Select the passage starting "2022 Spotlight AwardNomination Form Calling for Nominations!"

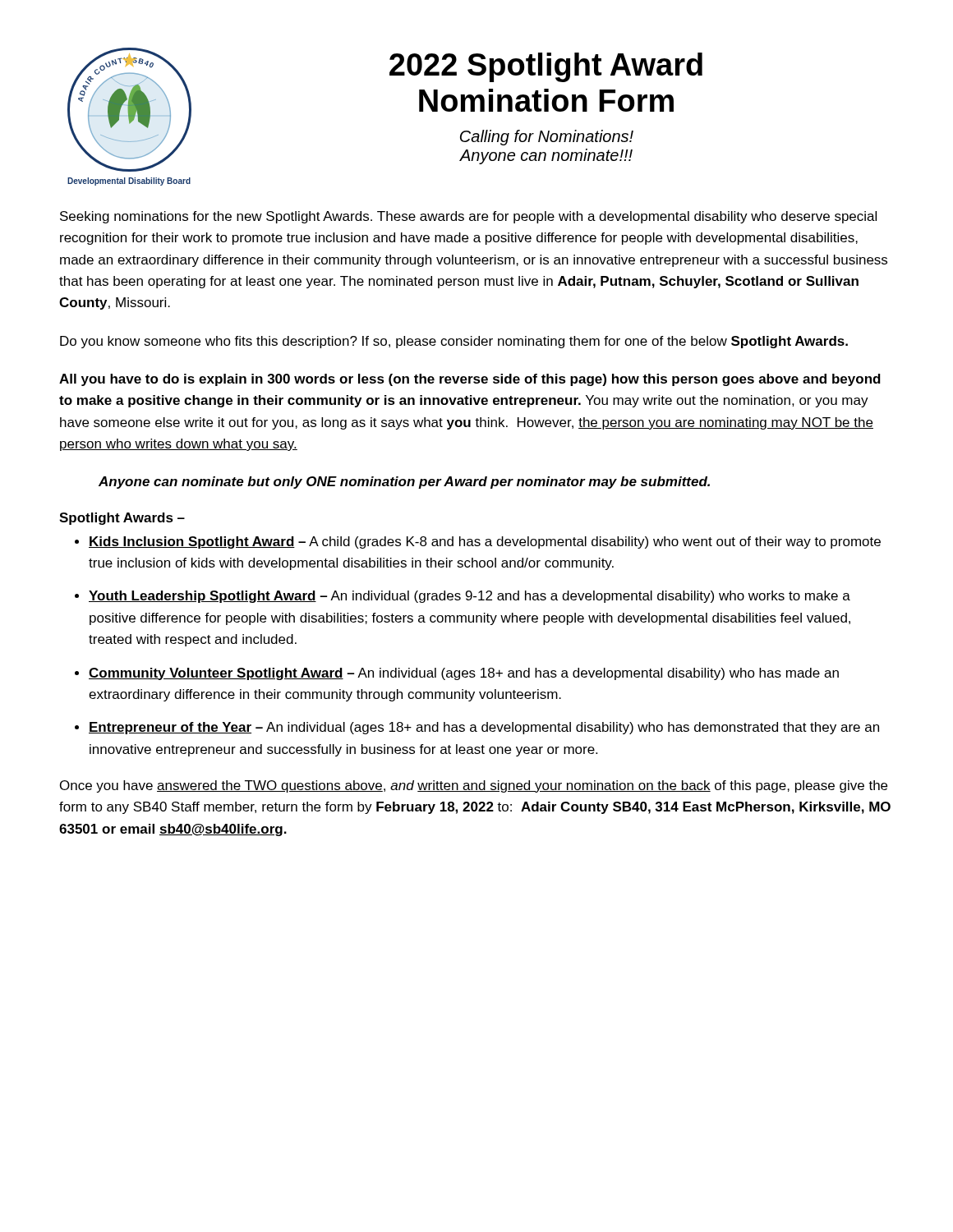[x=546, y=107]
